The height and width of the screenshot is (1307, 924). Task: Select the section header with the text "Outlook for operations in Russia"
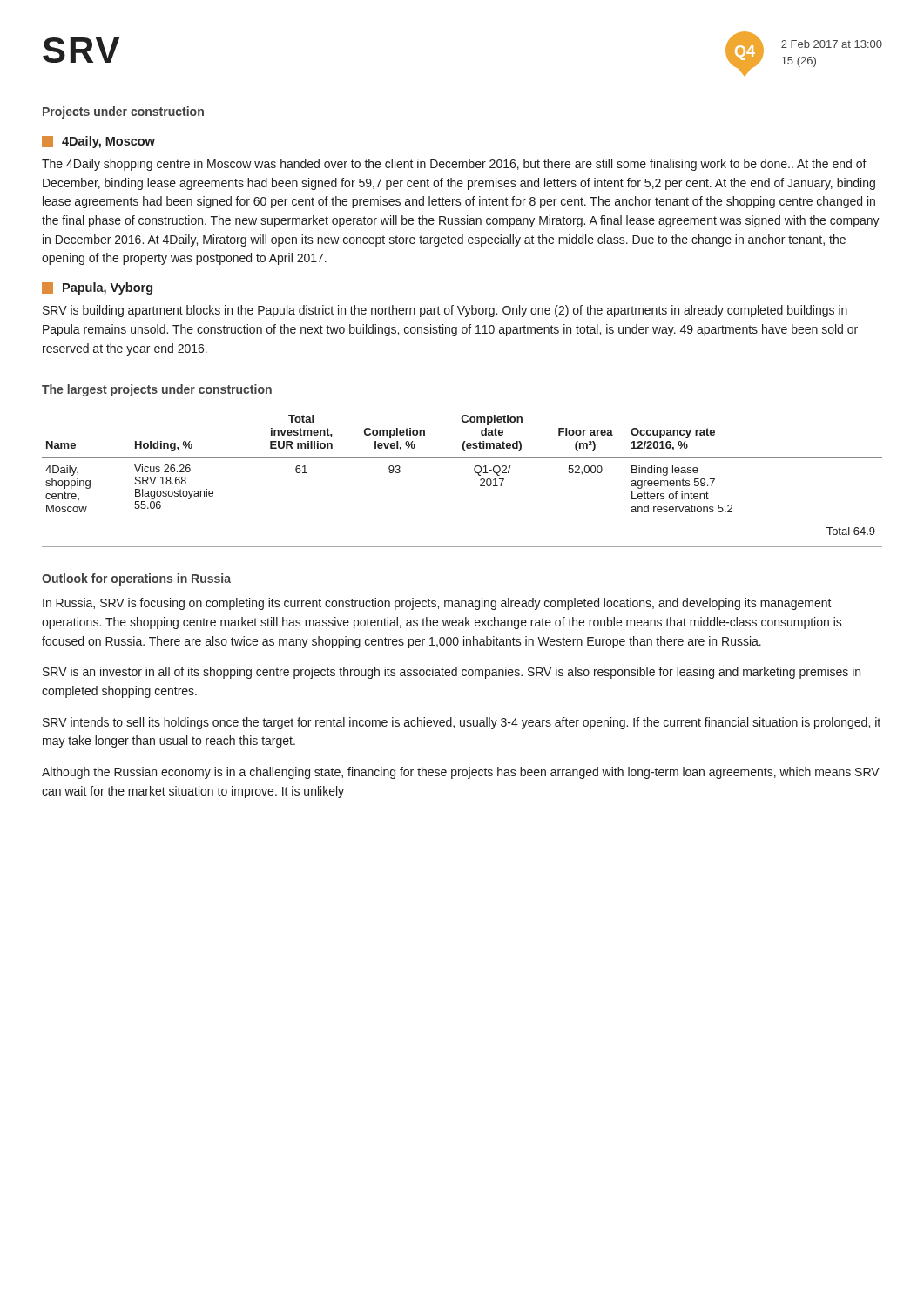tap(136, 579)
